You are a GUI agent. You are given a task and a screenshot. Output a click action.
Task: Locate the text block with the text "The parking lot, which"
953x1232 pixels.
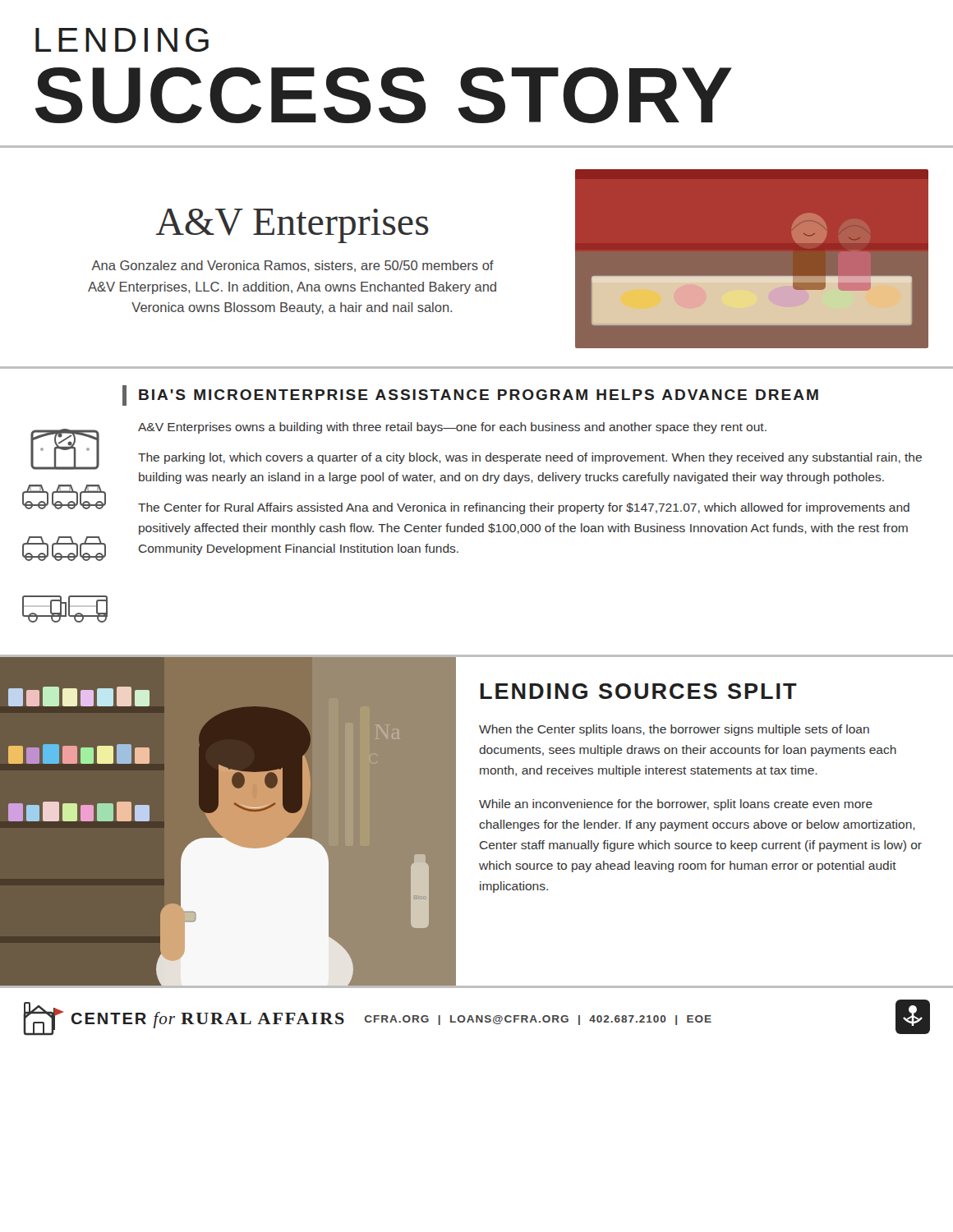530,467
